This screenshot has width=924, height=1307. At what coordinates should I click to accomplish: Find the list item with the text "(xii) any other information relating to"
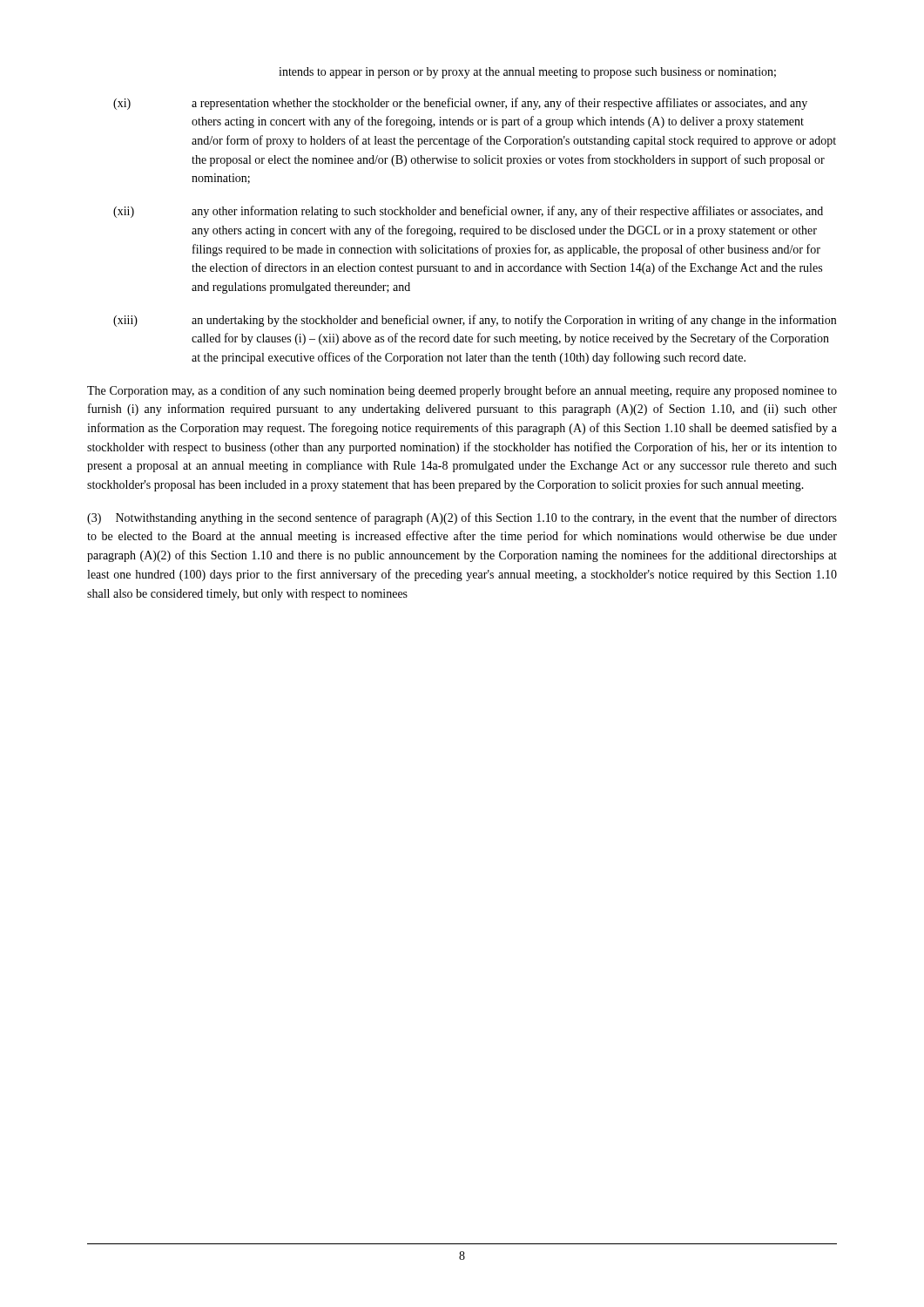[462, 250]
